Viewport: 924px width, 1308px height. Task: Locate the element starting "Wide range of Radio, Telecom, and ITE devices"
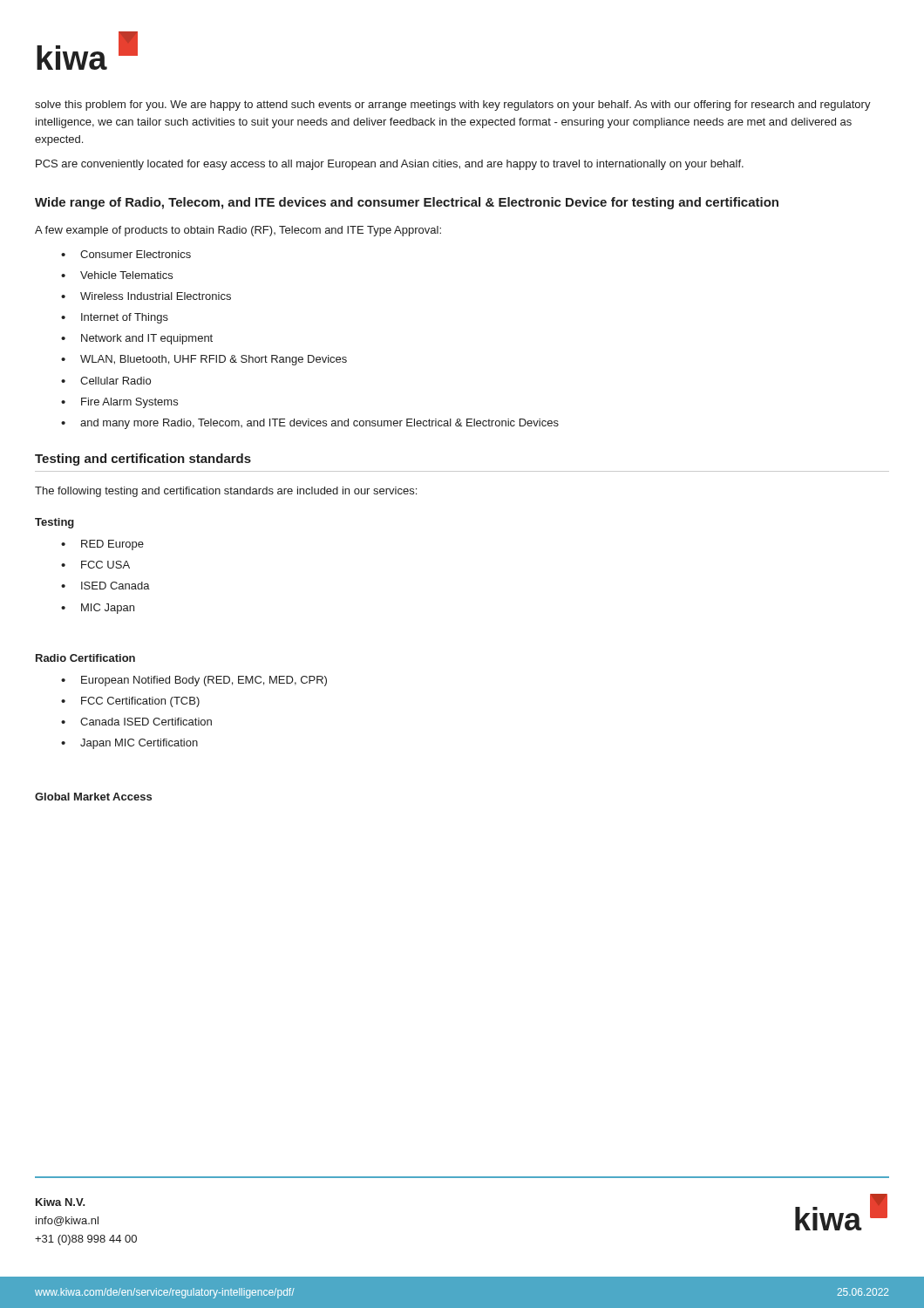coord(407,201)
